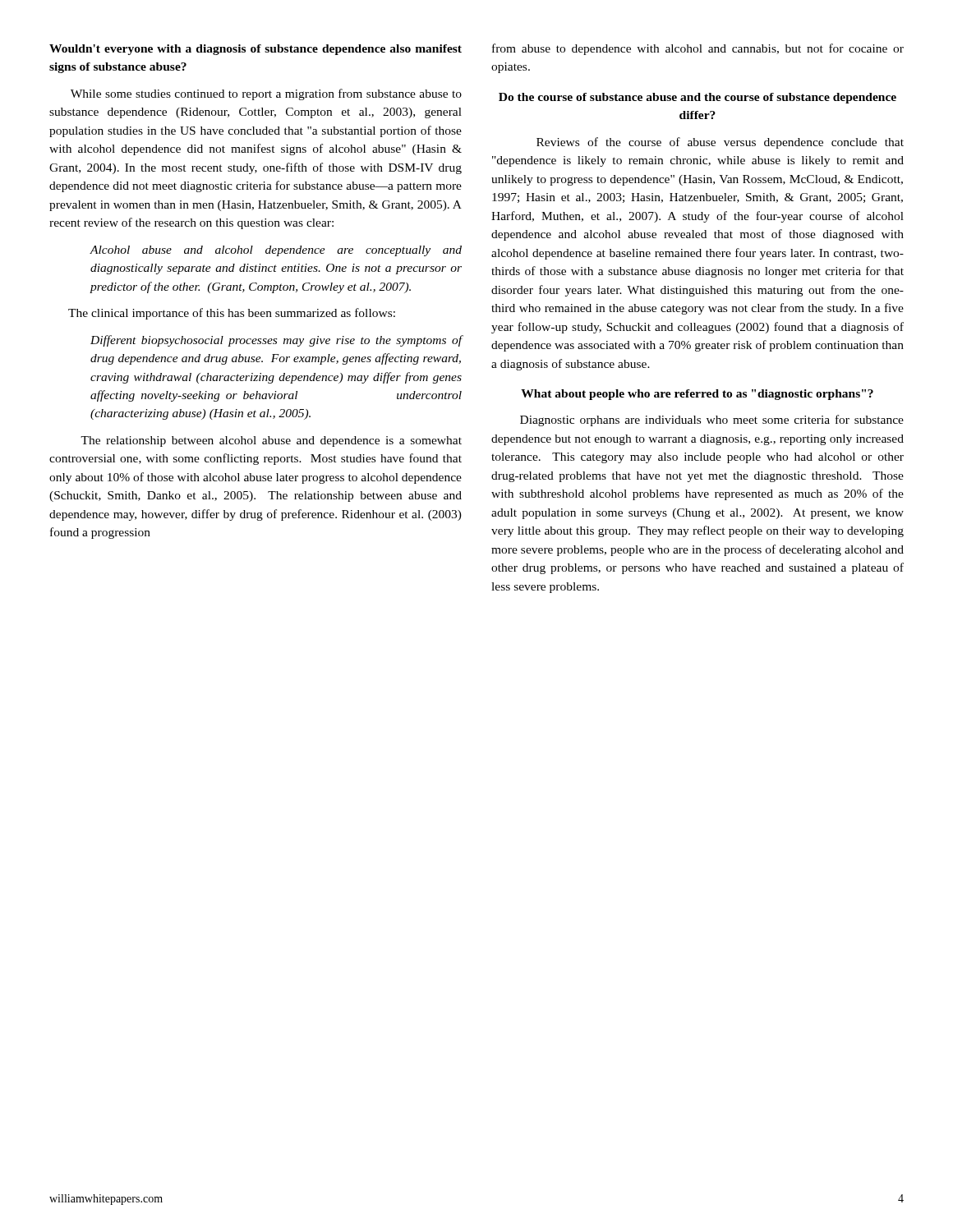This screenshot has height=1232, width=953.
Task: Where is the section header that starts "Do the course of substance abuse"?
Action: (x=698, y=106)
